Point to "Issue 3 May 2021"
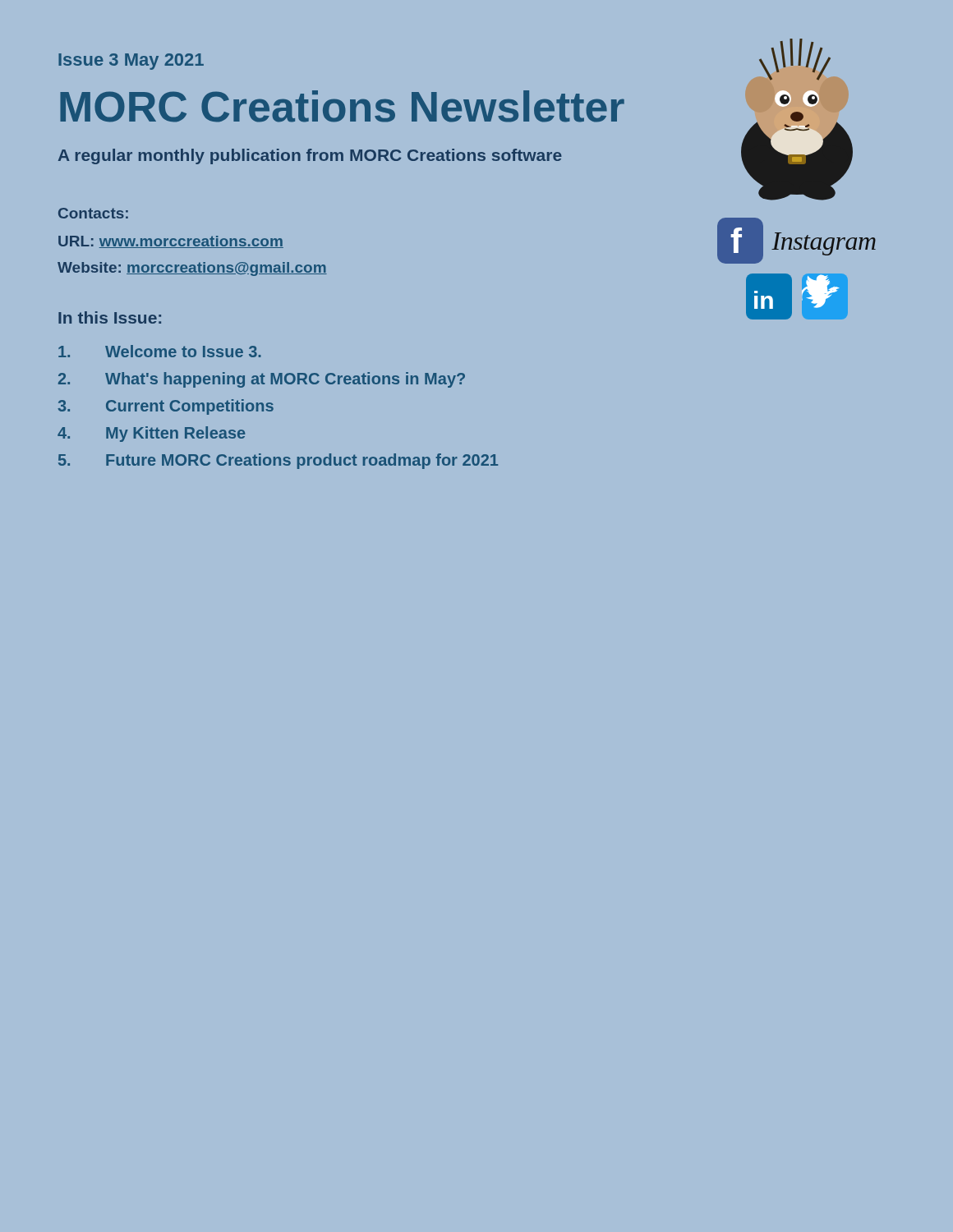 131,60
